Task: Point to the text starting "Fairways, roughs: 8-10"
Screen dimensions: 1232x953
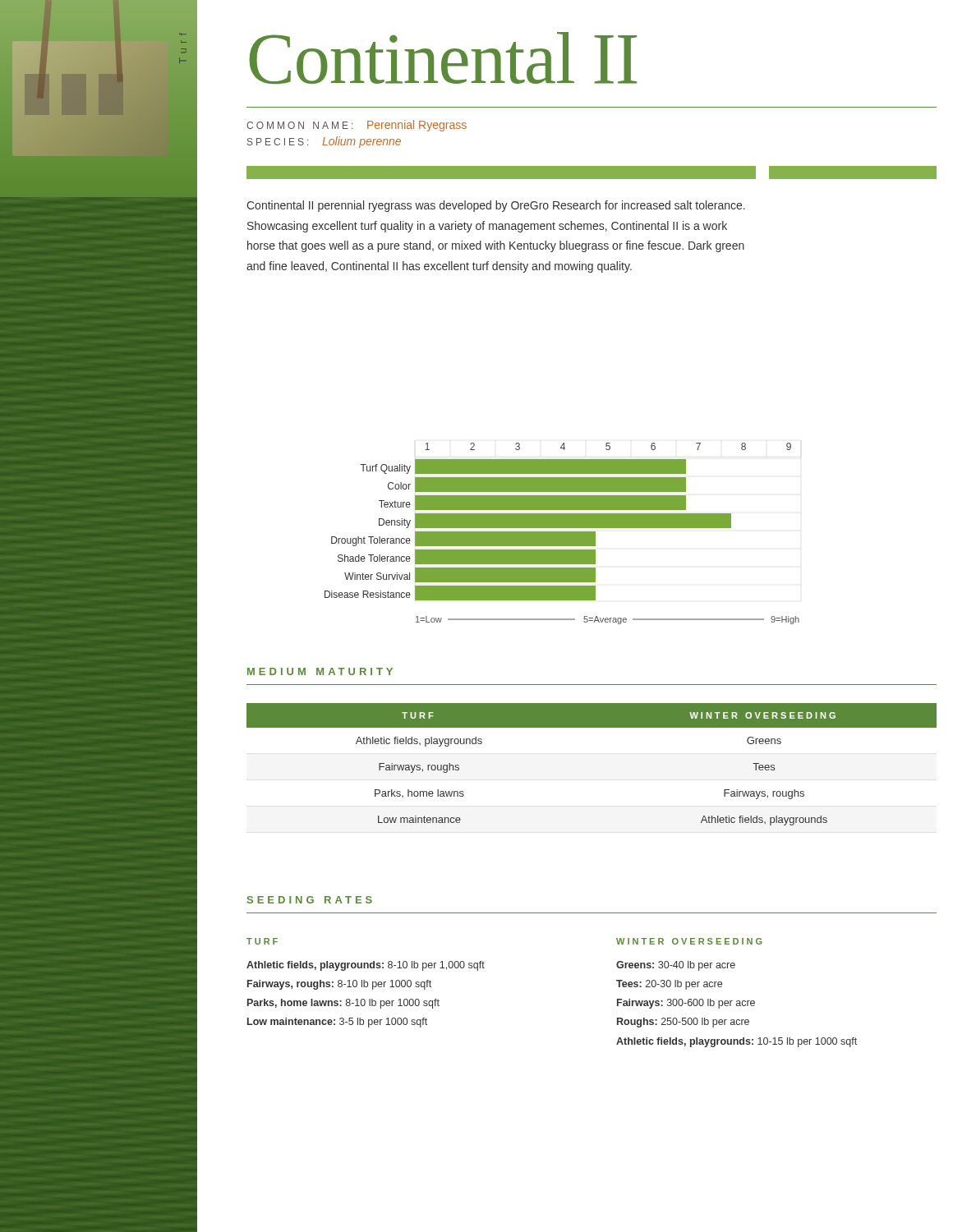Action: coord(339,984)
